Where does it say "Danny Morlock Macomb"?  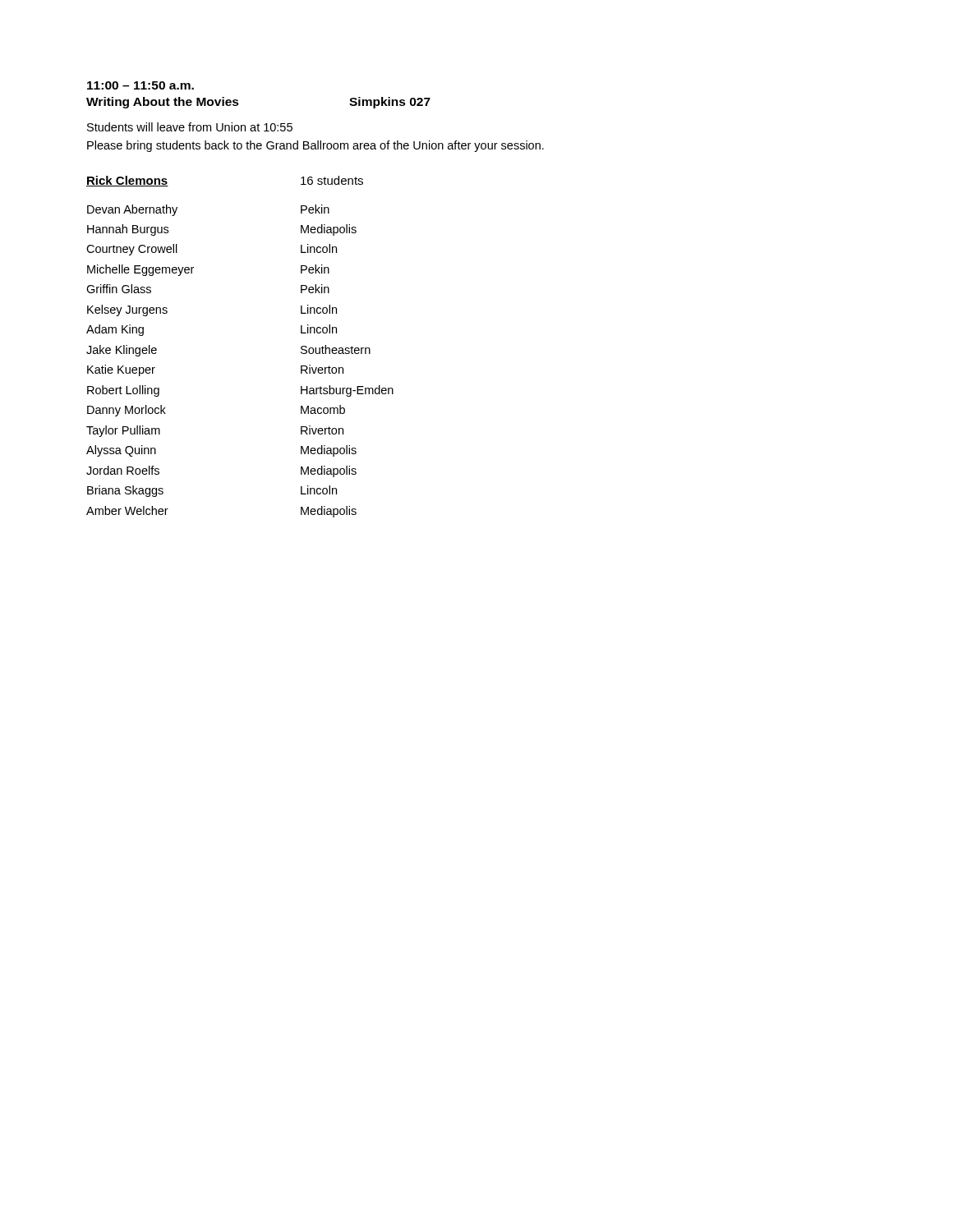(129, 411)
